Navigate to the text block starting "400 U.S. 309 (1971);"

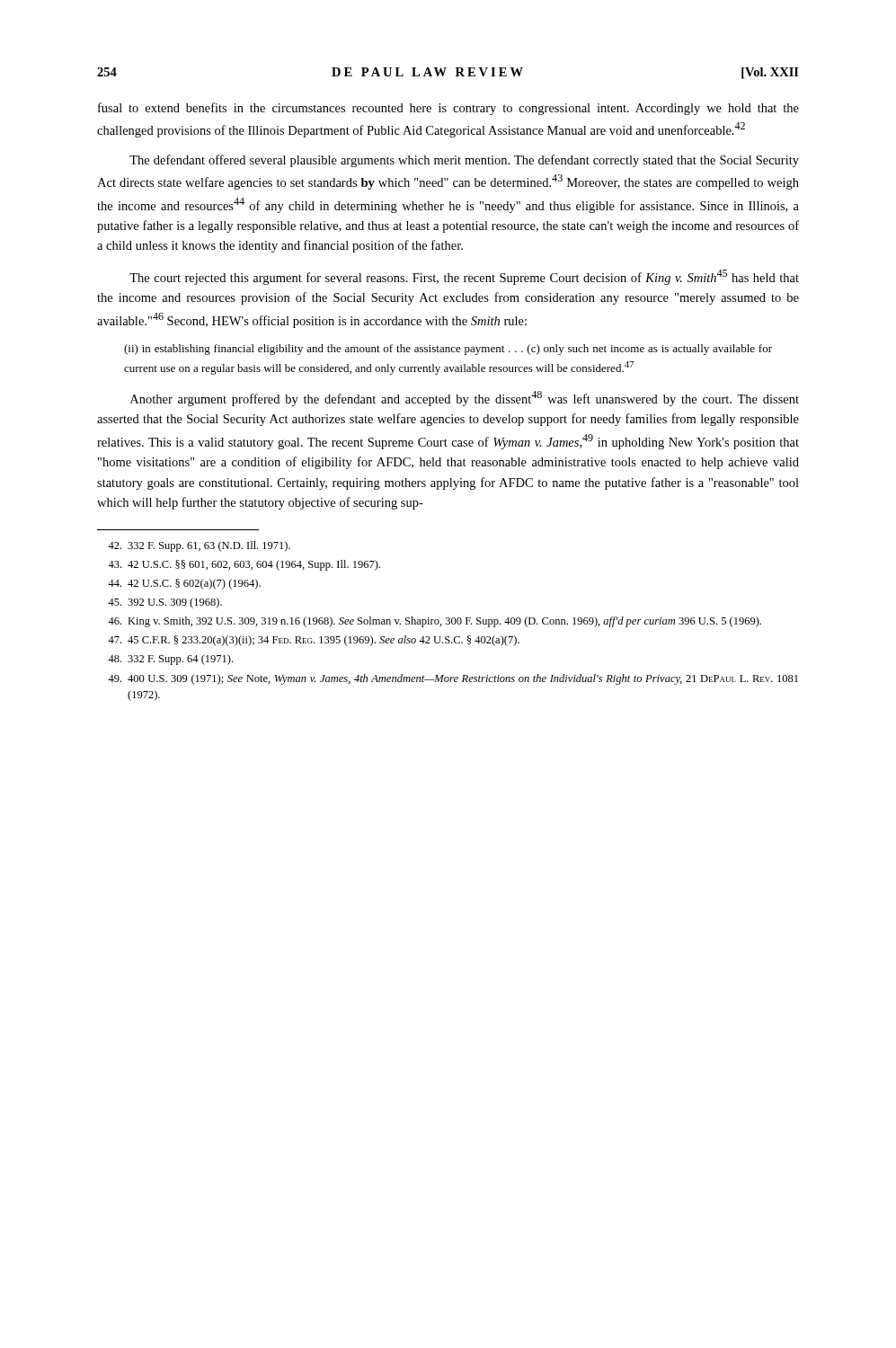(x=448, y=686)
